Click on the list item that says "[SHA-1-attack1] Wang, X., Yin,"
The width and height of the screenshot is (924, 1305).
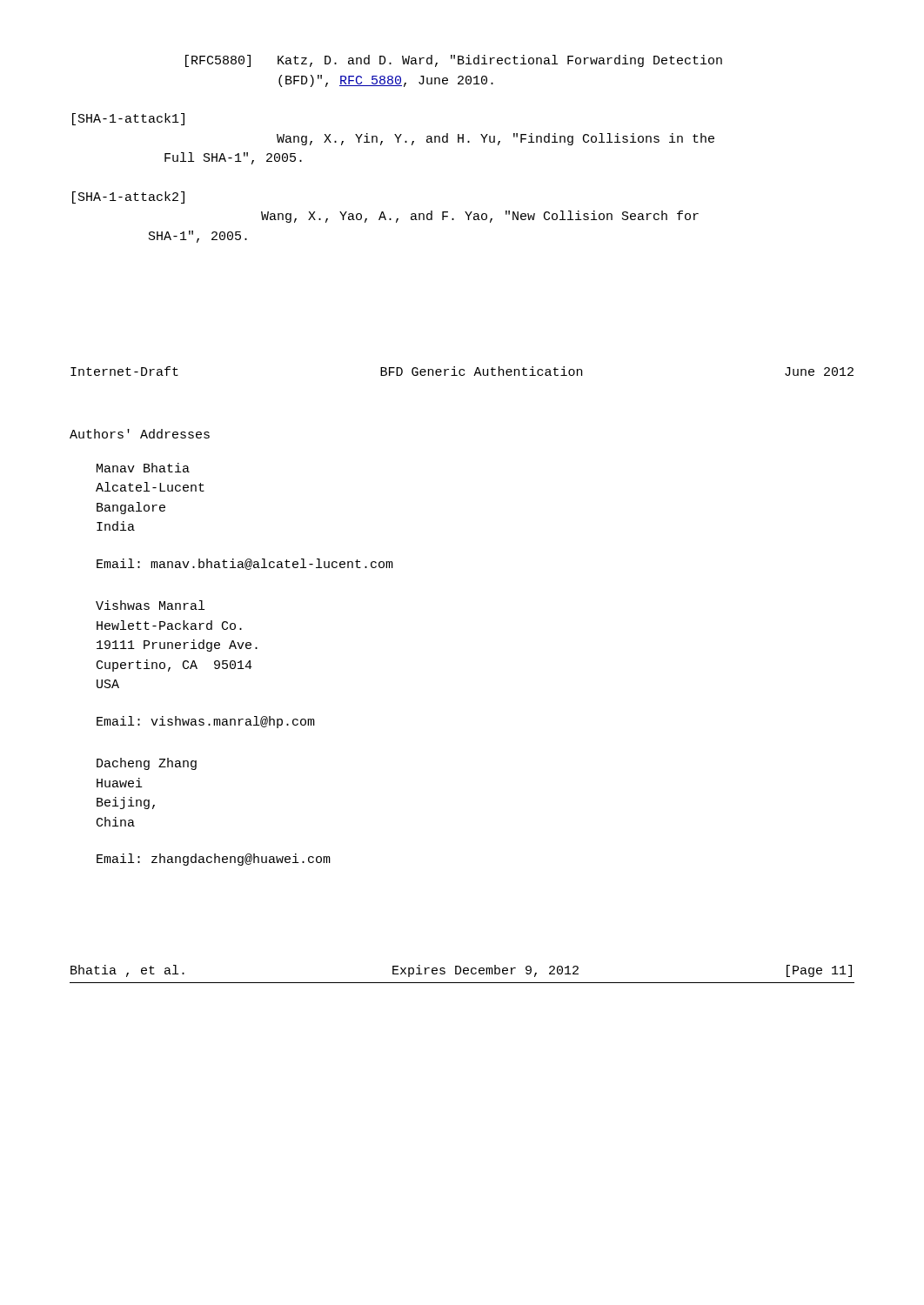[x=392, y=139]
